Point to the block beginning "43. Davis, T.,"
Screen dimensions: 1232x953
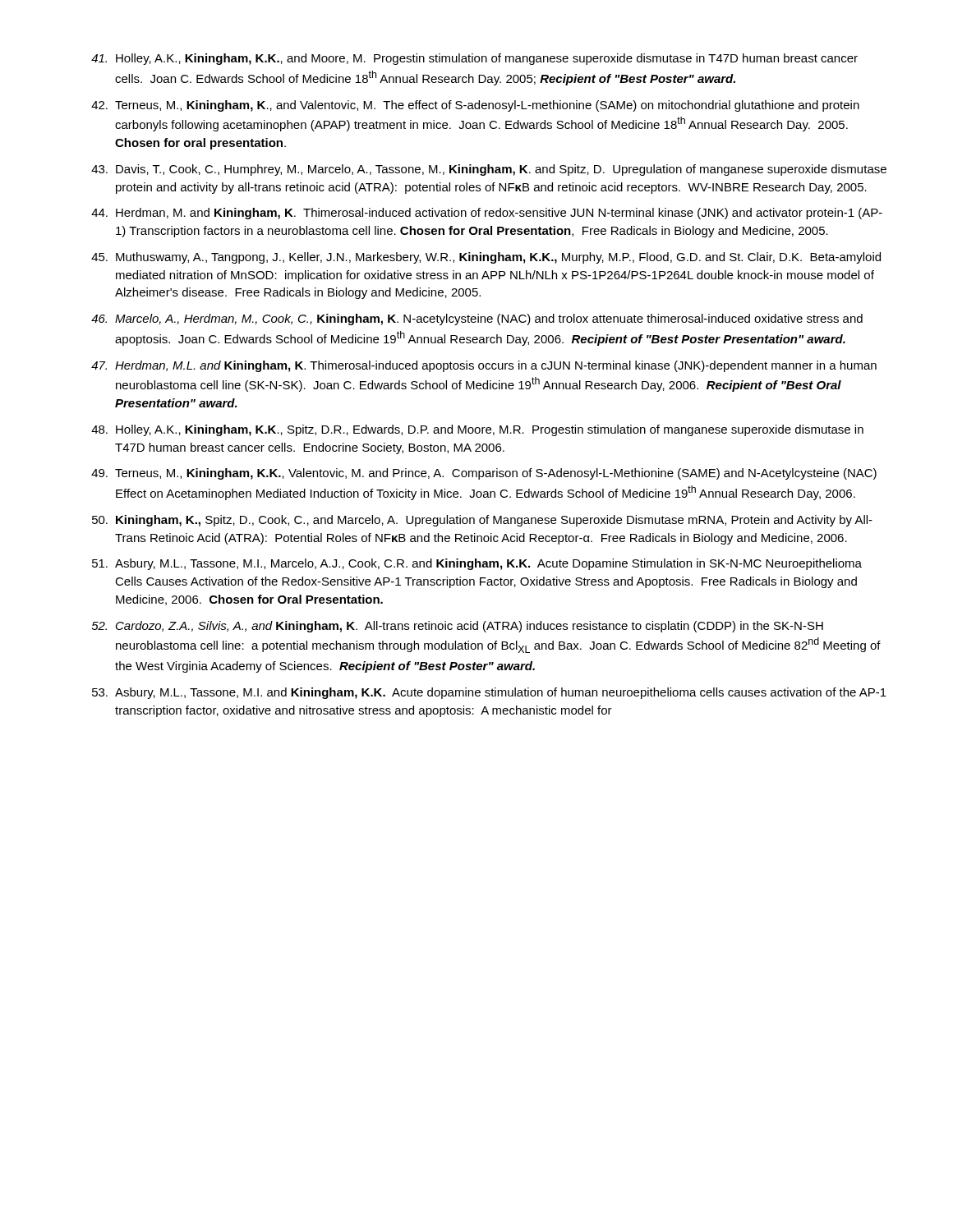point(476,178)
